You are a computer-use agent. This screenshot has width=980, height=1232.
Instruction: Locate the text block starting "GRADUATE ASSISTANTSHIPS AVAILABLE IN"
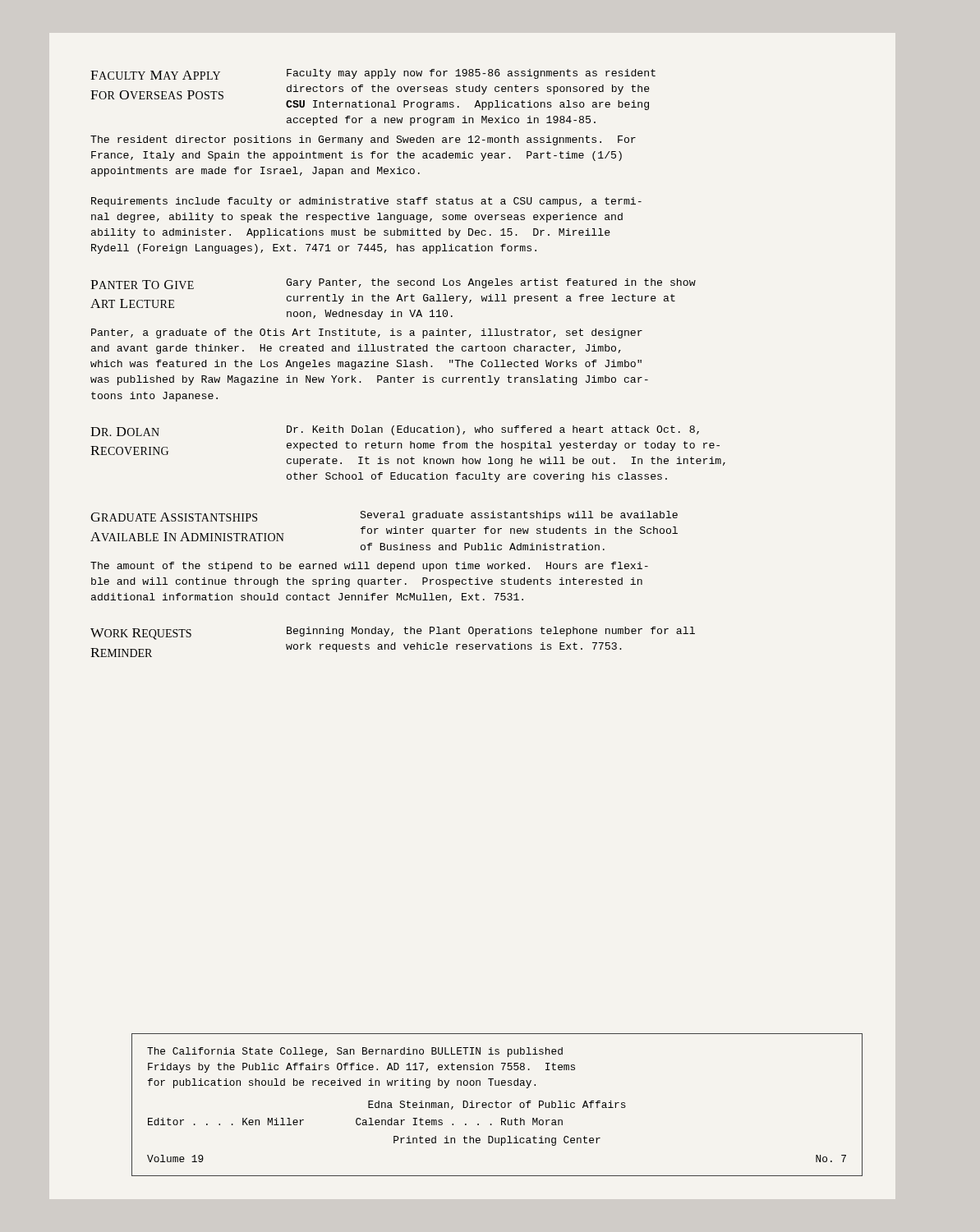tap(485, 531)
